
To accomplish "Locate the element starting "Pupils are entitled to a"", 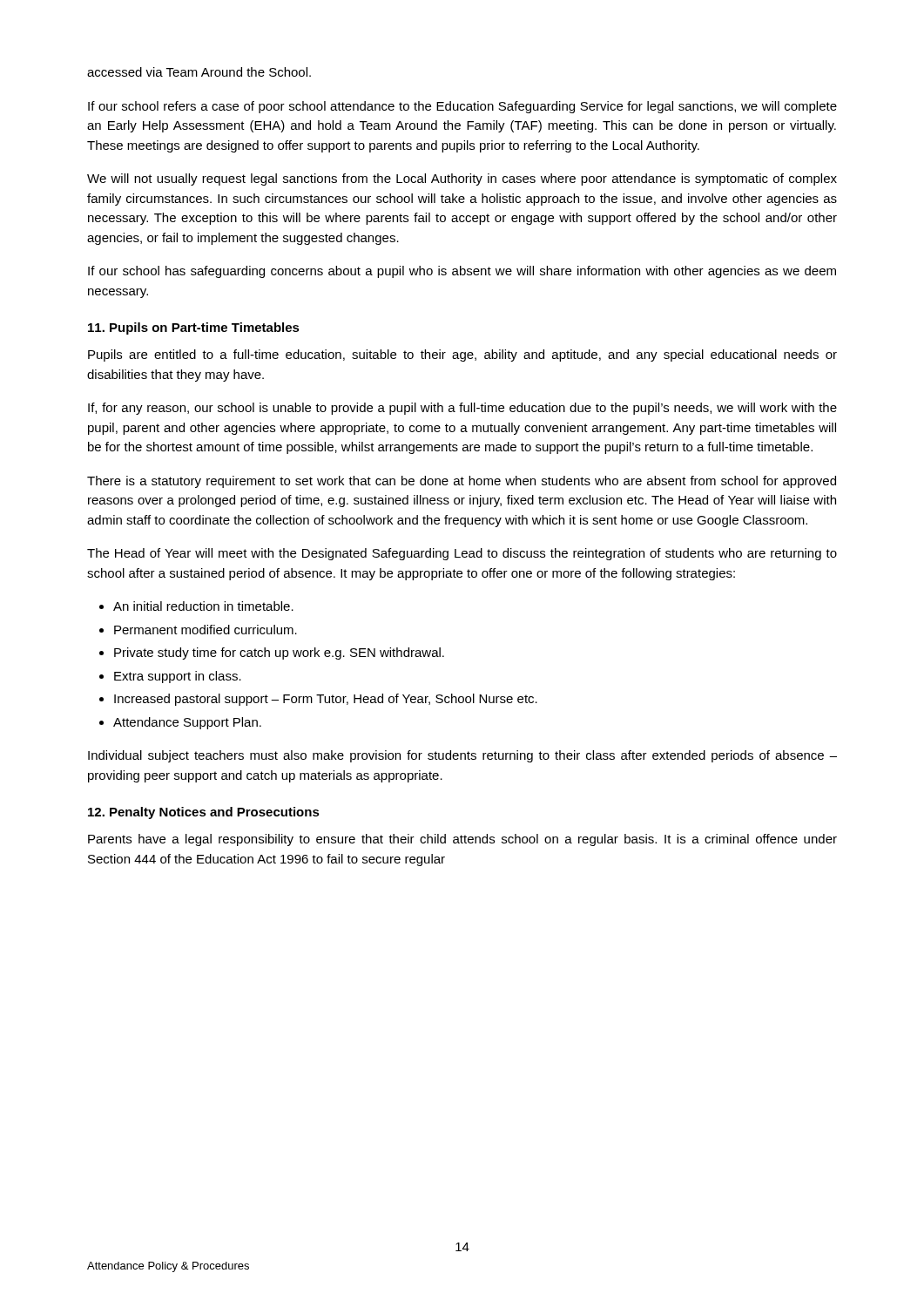I will click(x=462, y=365).
